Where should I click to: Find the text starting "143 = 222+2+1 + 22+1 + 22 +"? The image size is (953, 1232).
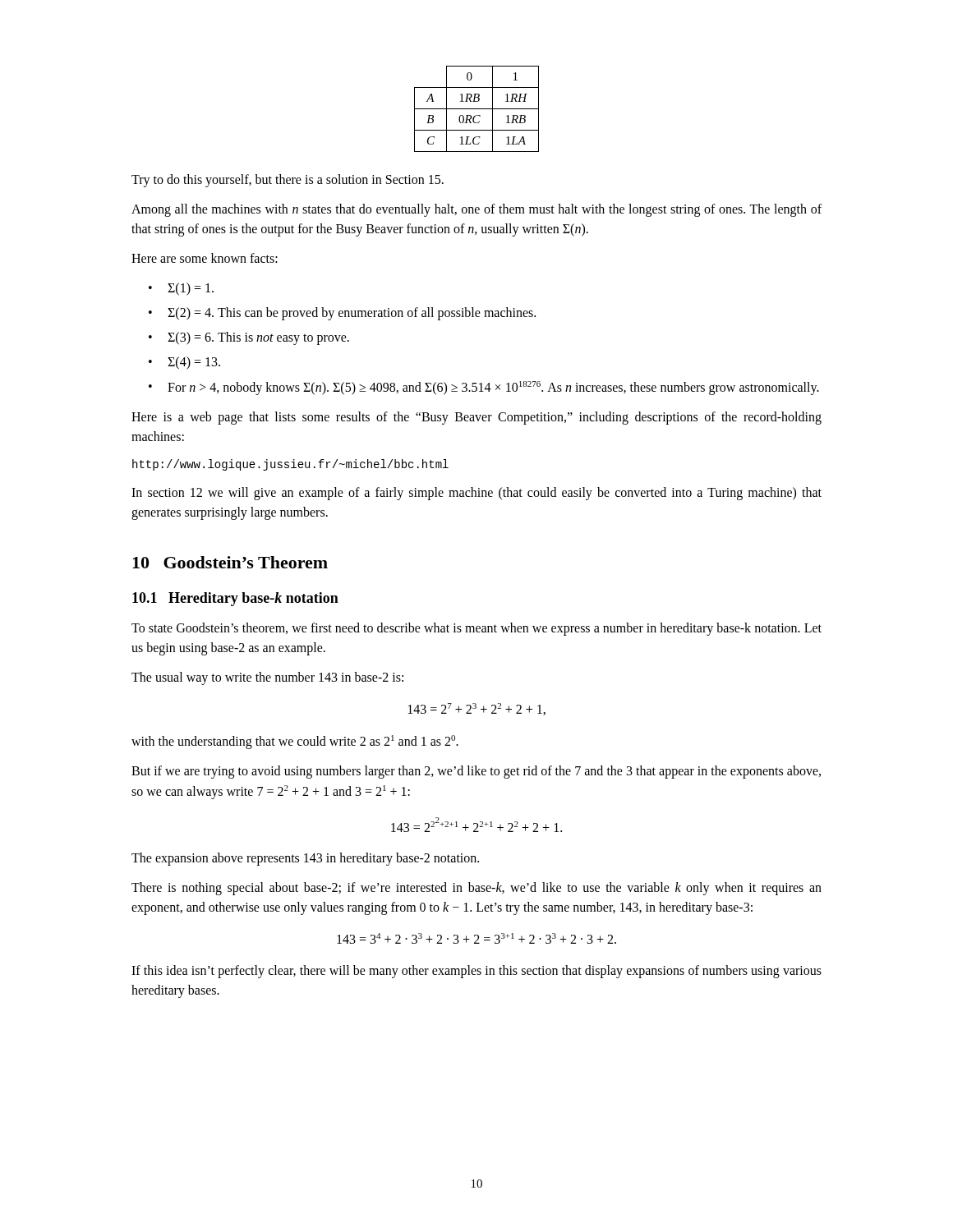pos(476,825)
